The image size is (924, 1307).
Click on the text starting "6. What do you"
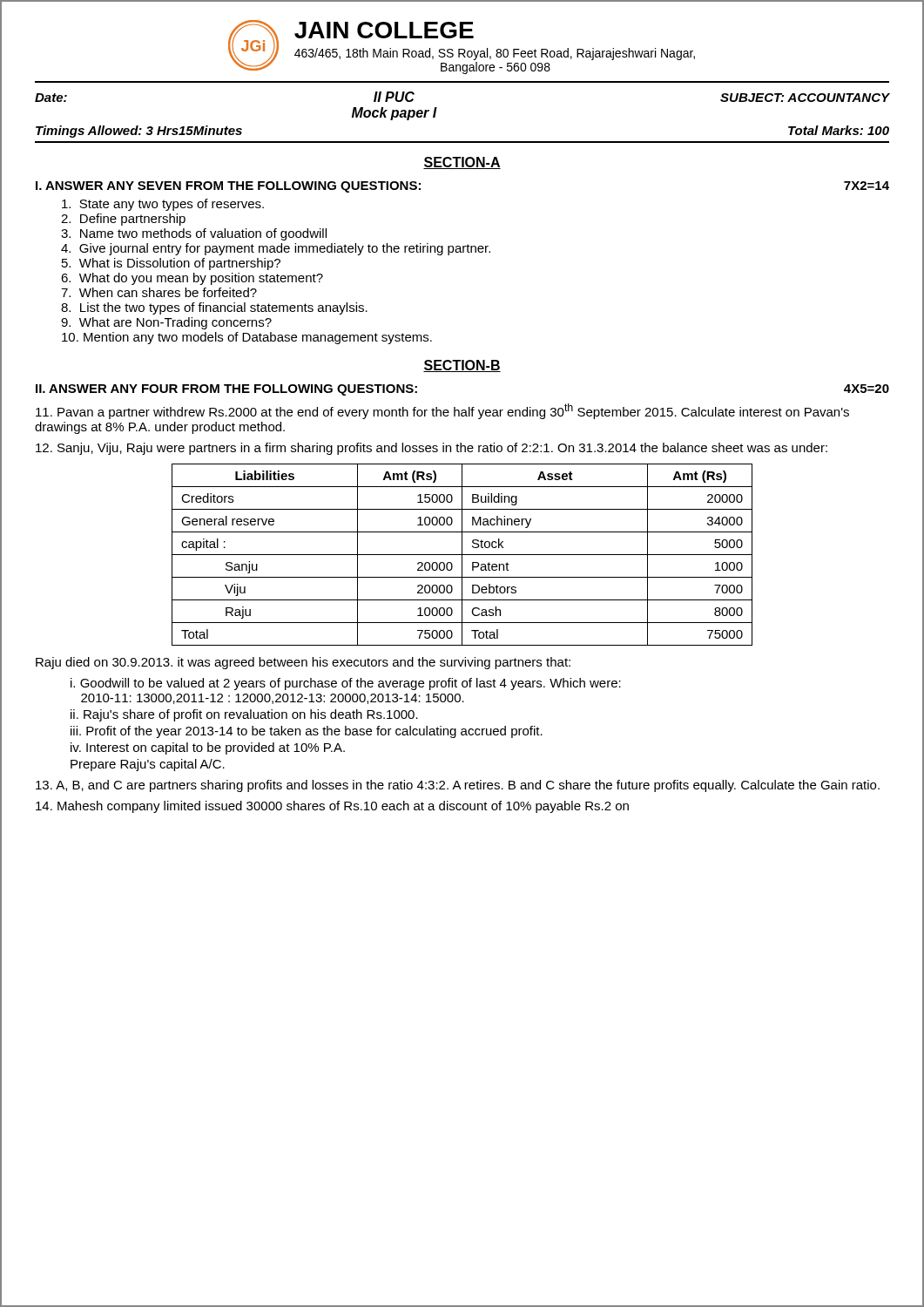coord(192,279)
